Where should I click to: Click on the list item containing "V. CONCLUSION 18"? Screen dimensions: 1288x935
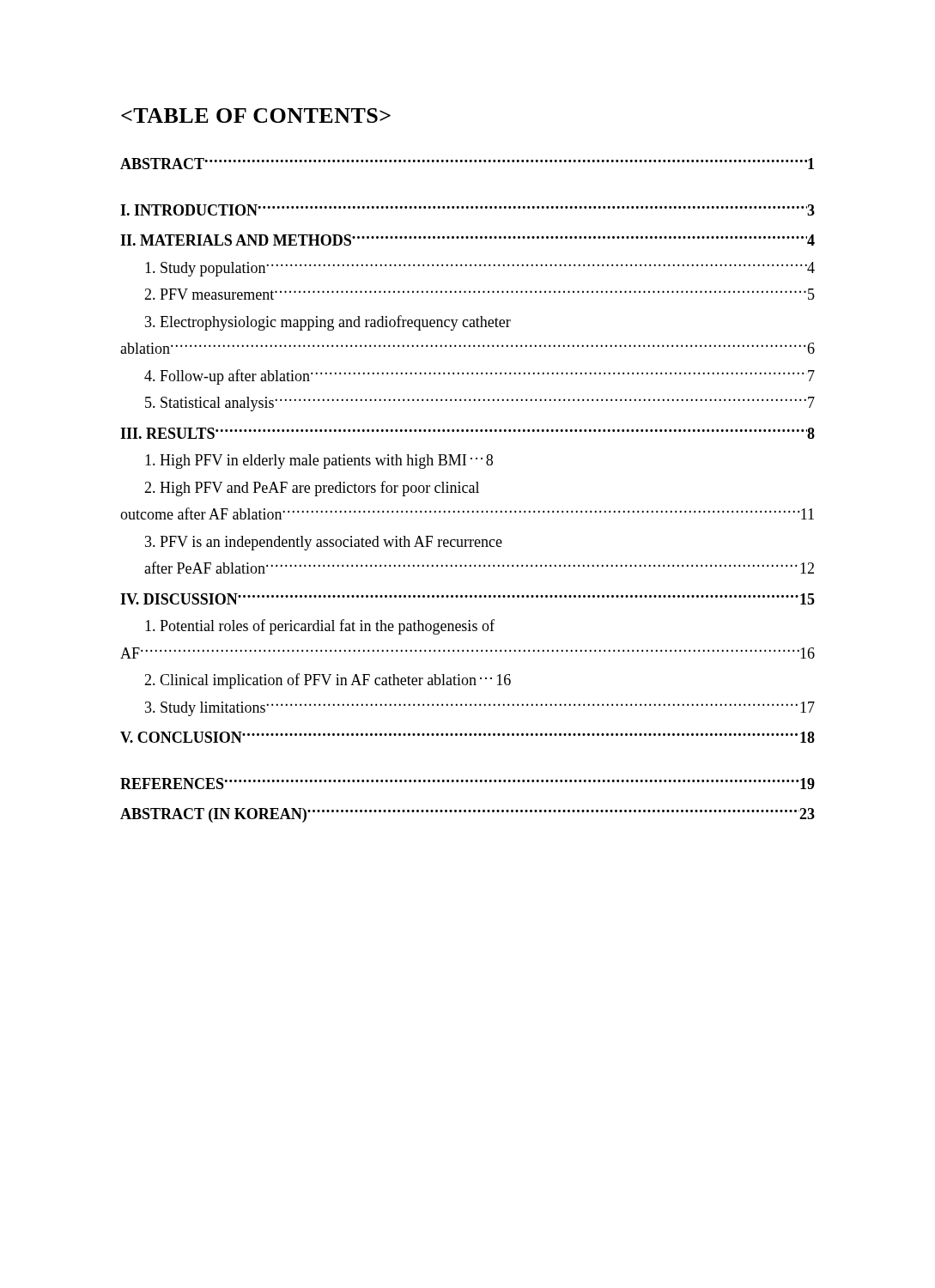(468, 738)
